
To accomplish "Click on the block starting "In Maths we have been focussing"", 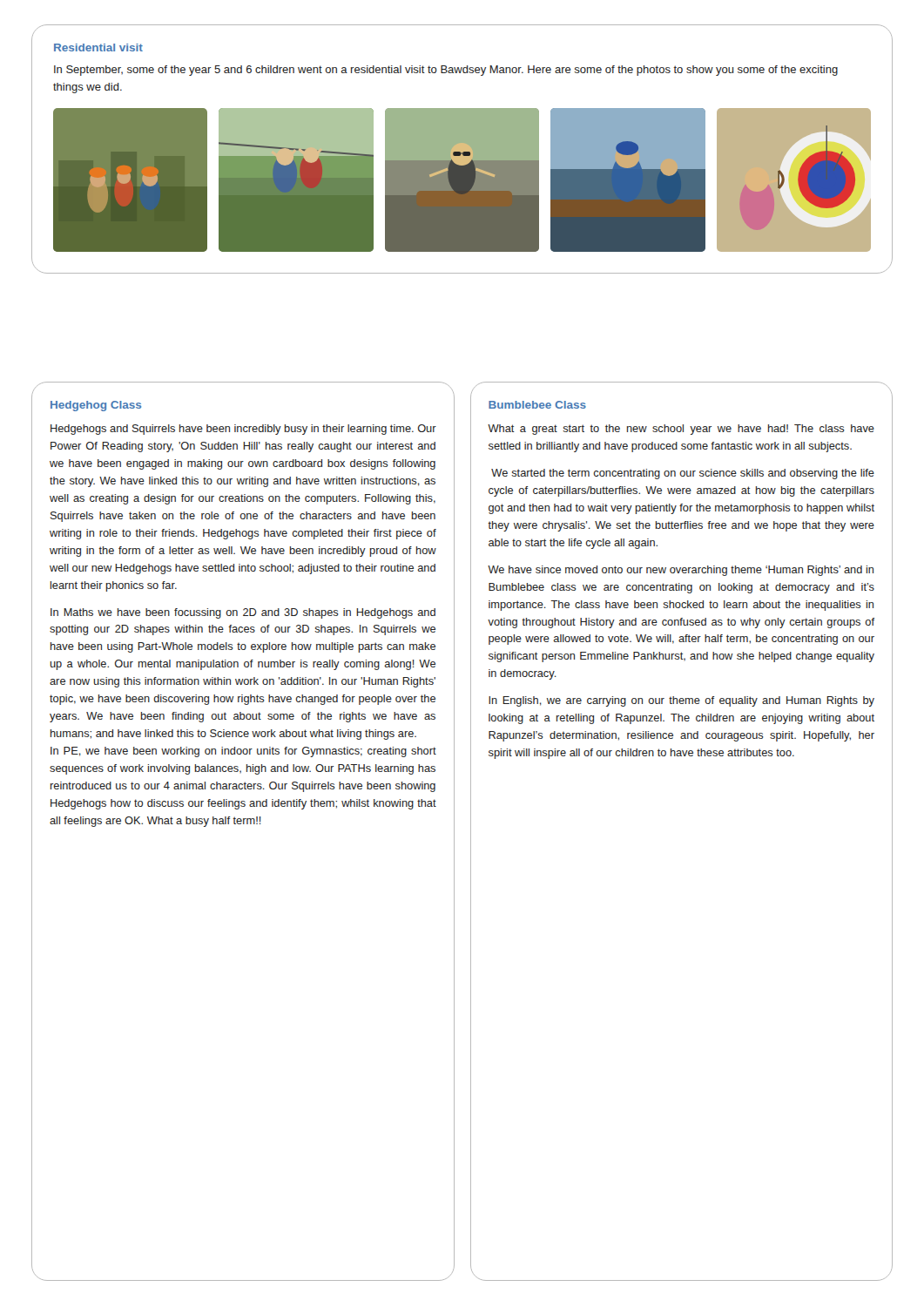I will tap(243, 716).
